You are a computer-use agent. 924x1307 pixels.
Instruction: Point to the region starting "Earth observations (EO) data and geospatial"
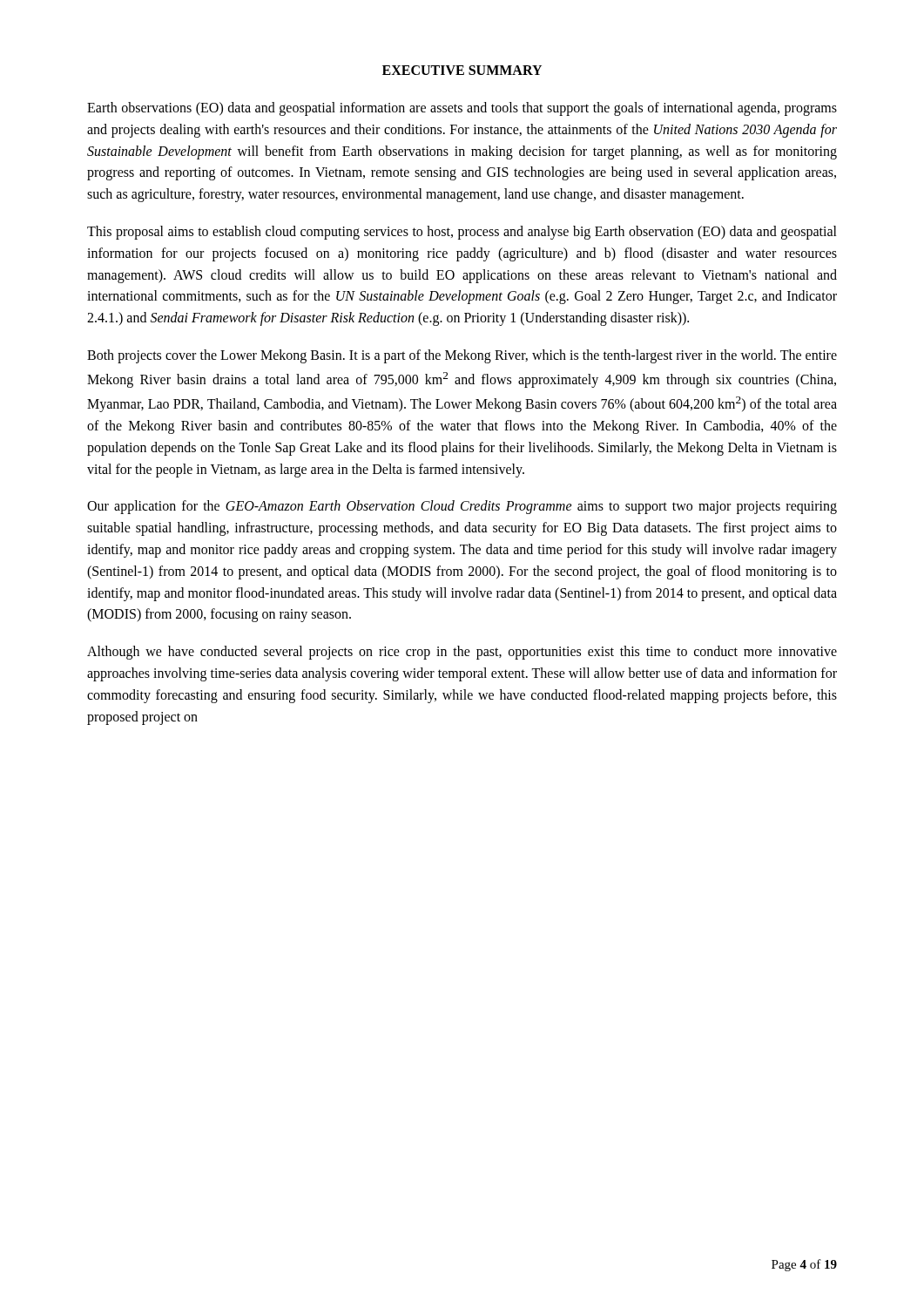pos(462,151)
